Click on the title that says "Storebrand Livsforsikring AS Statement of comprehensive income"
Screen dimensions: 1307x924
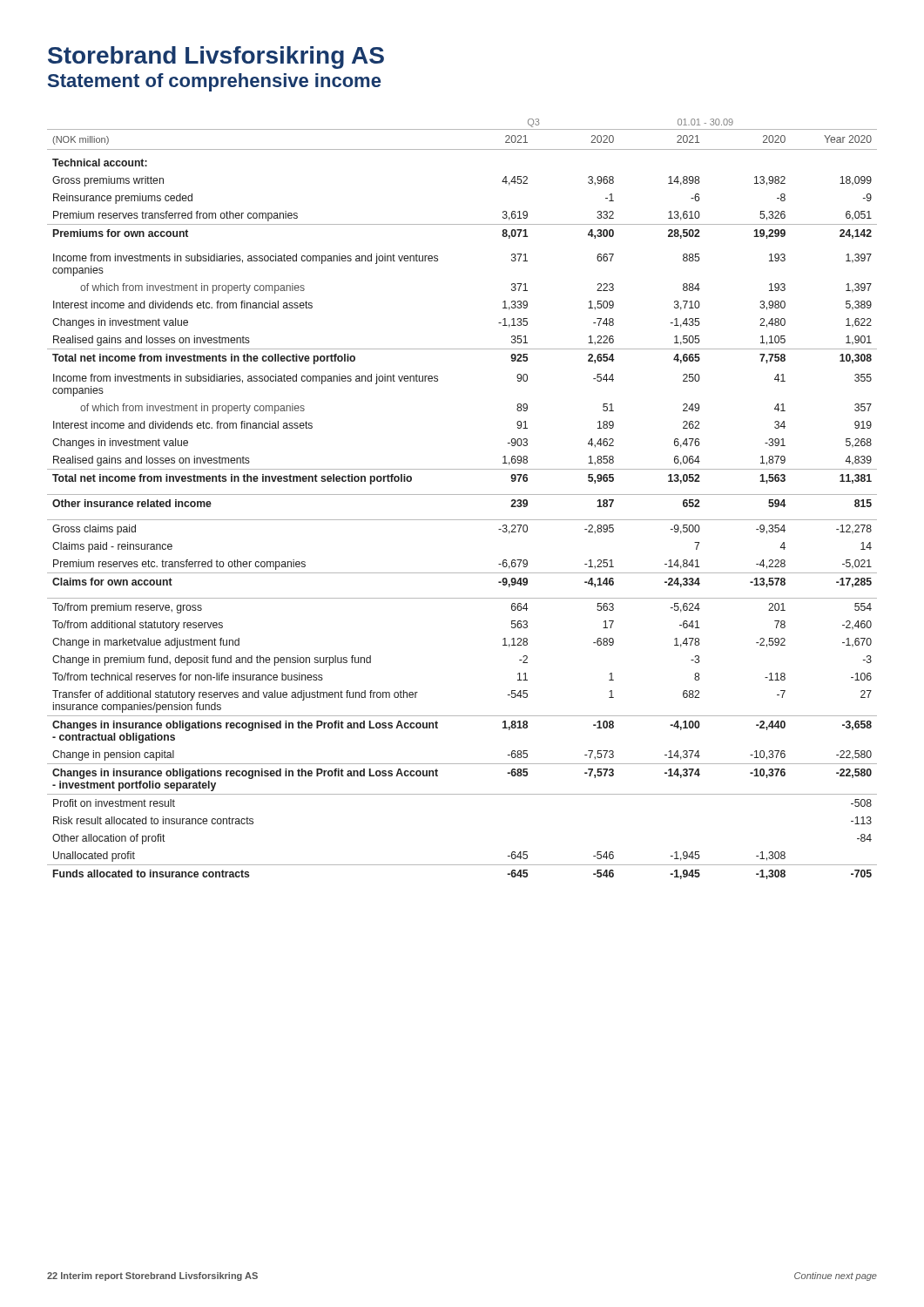coord(216,58)
